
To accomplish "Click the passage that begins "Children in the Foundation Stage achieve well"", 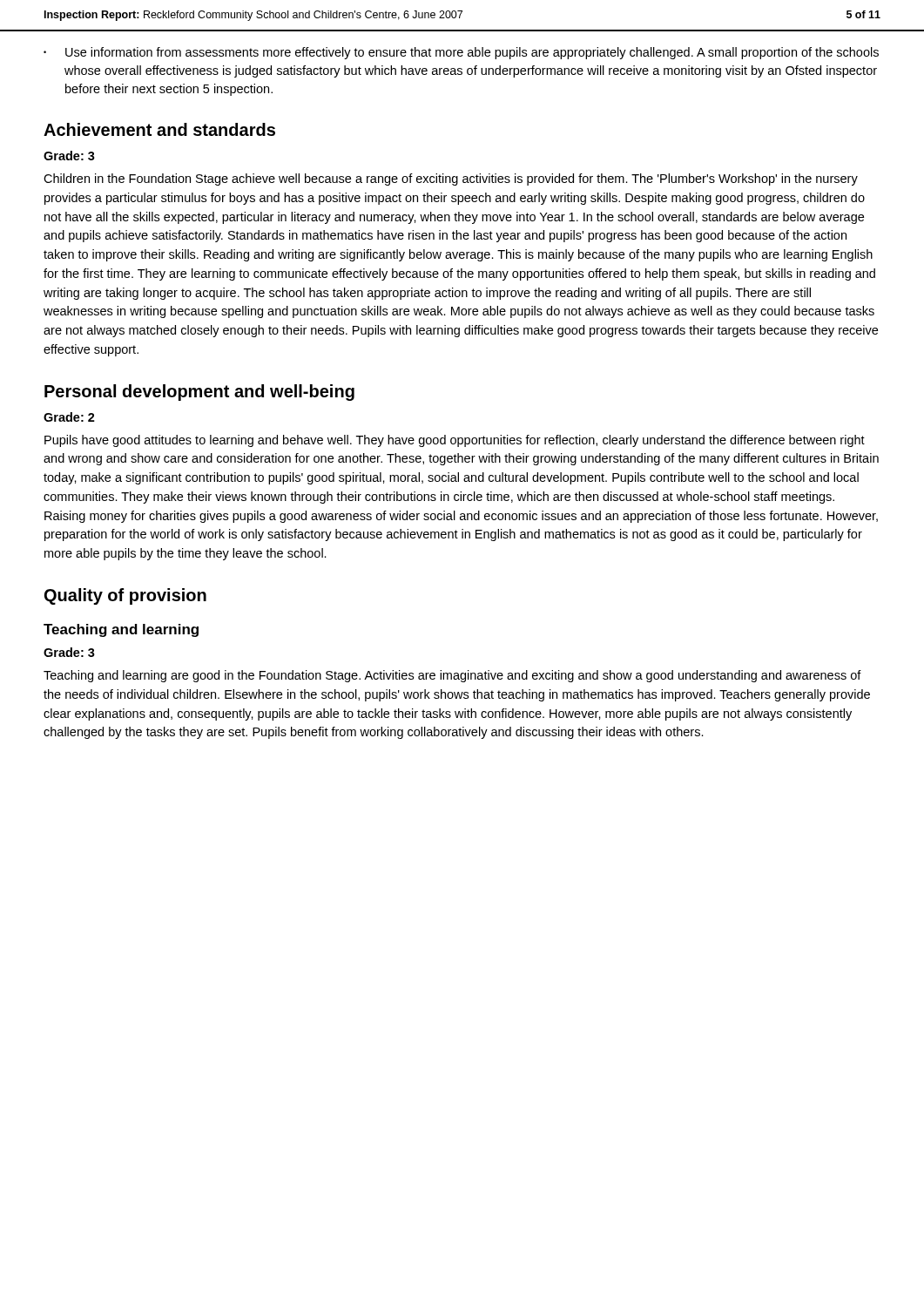I will [x=461, y=264].
